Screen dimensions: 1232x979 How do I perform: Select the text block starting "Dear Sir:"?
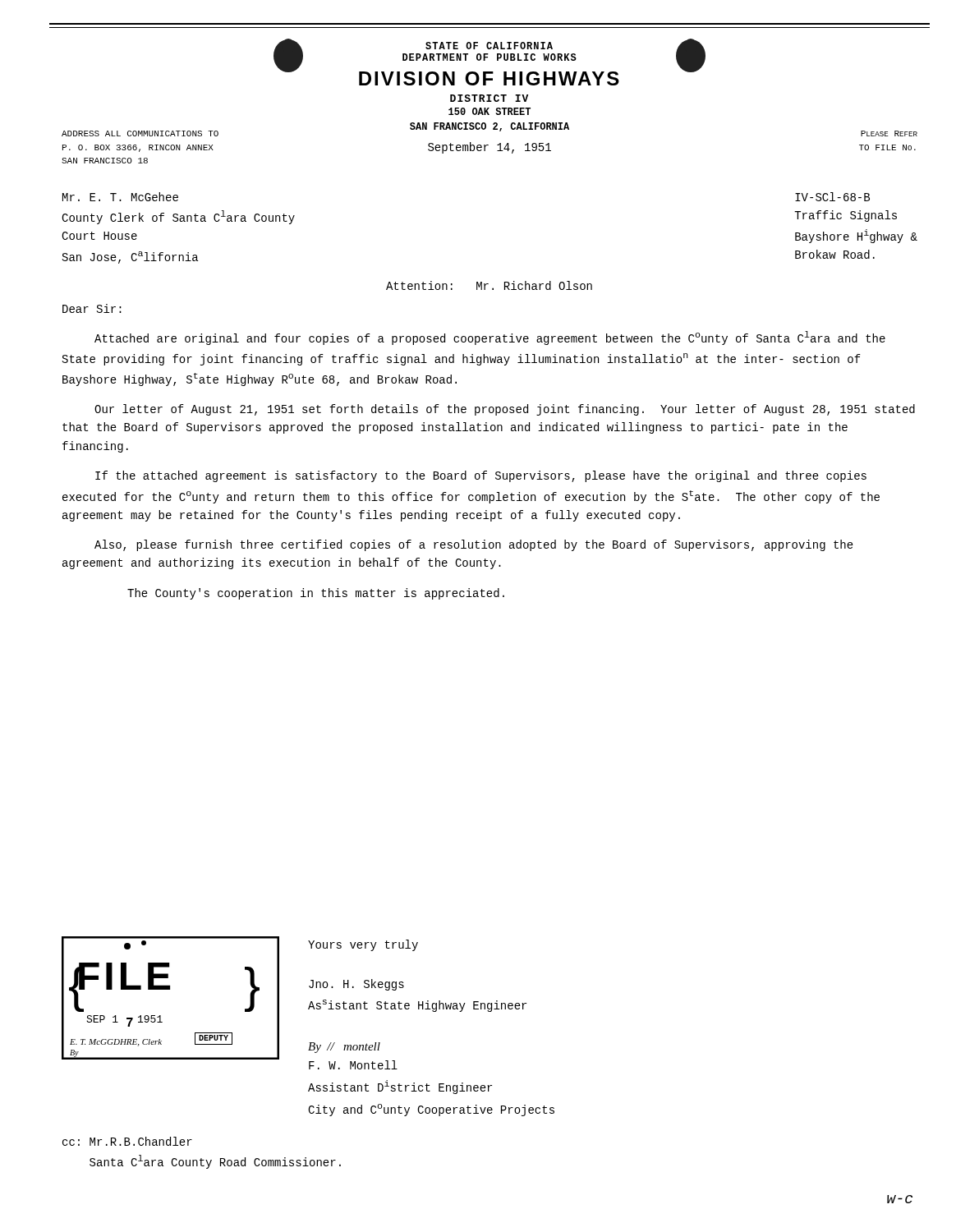[93, 310]
